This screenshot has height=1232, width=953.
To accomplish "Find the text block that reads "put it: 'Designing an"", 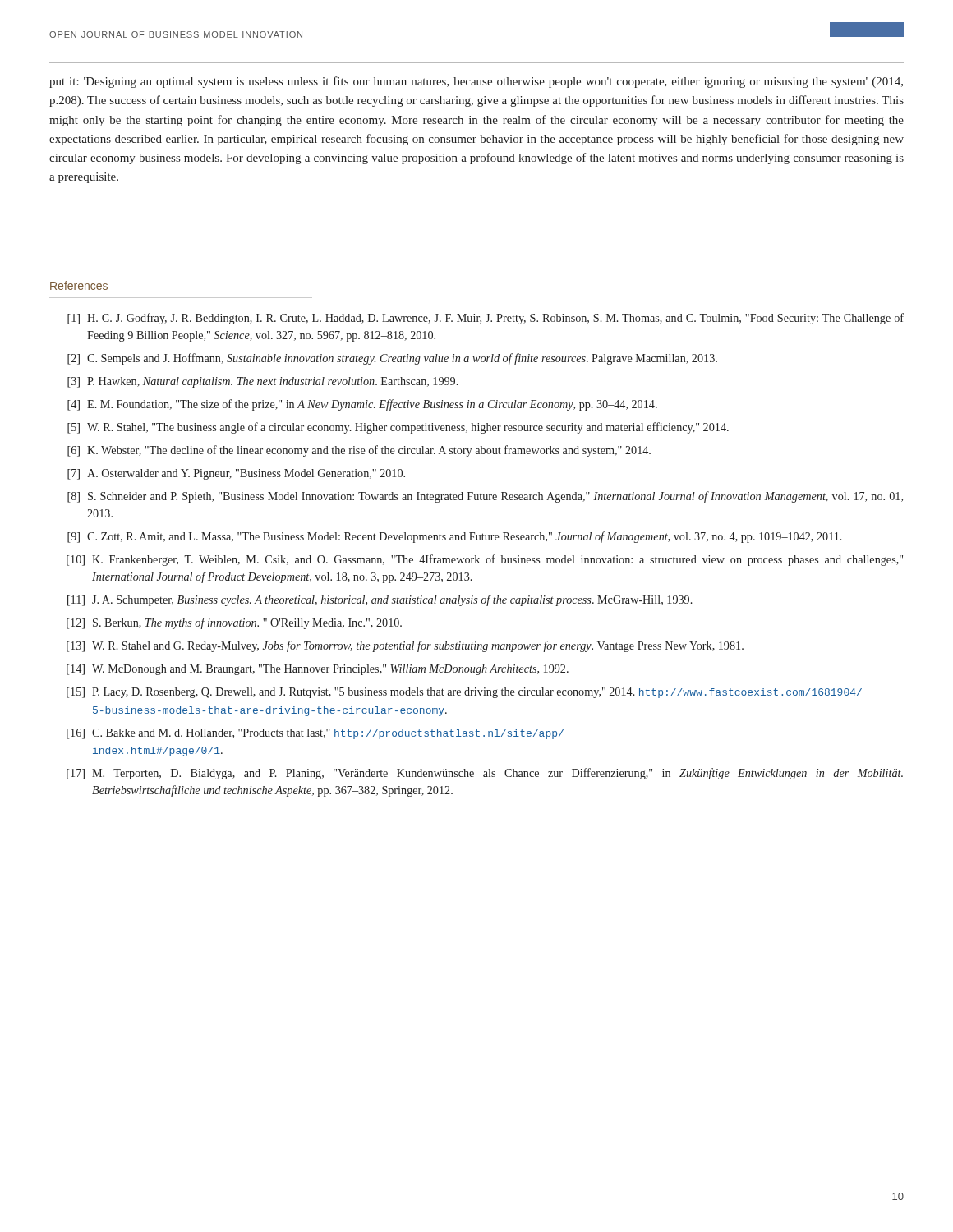I will (x=476, y=129).
